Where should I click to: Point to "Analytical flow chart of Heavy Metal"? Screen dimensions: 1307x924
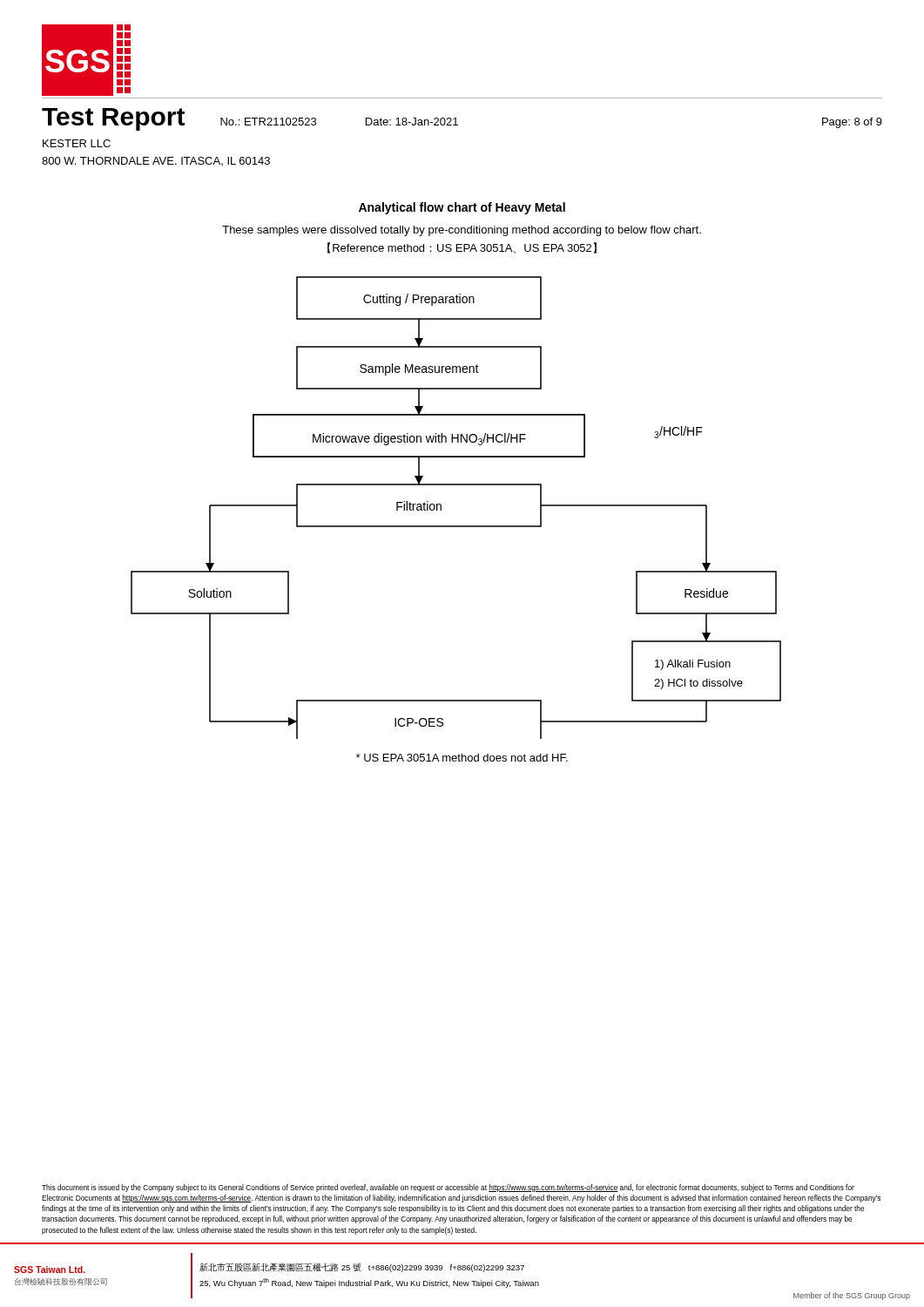point(462,207)
